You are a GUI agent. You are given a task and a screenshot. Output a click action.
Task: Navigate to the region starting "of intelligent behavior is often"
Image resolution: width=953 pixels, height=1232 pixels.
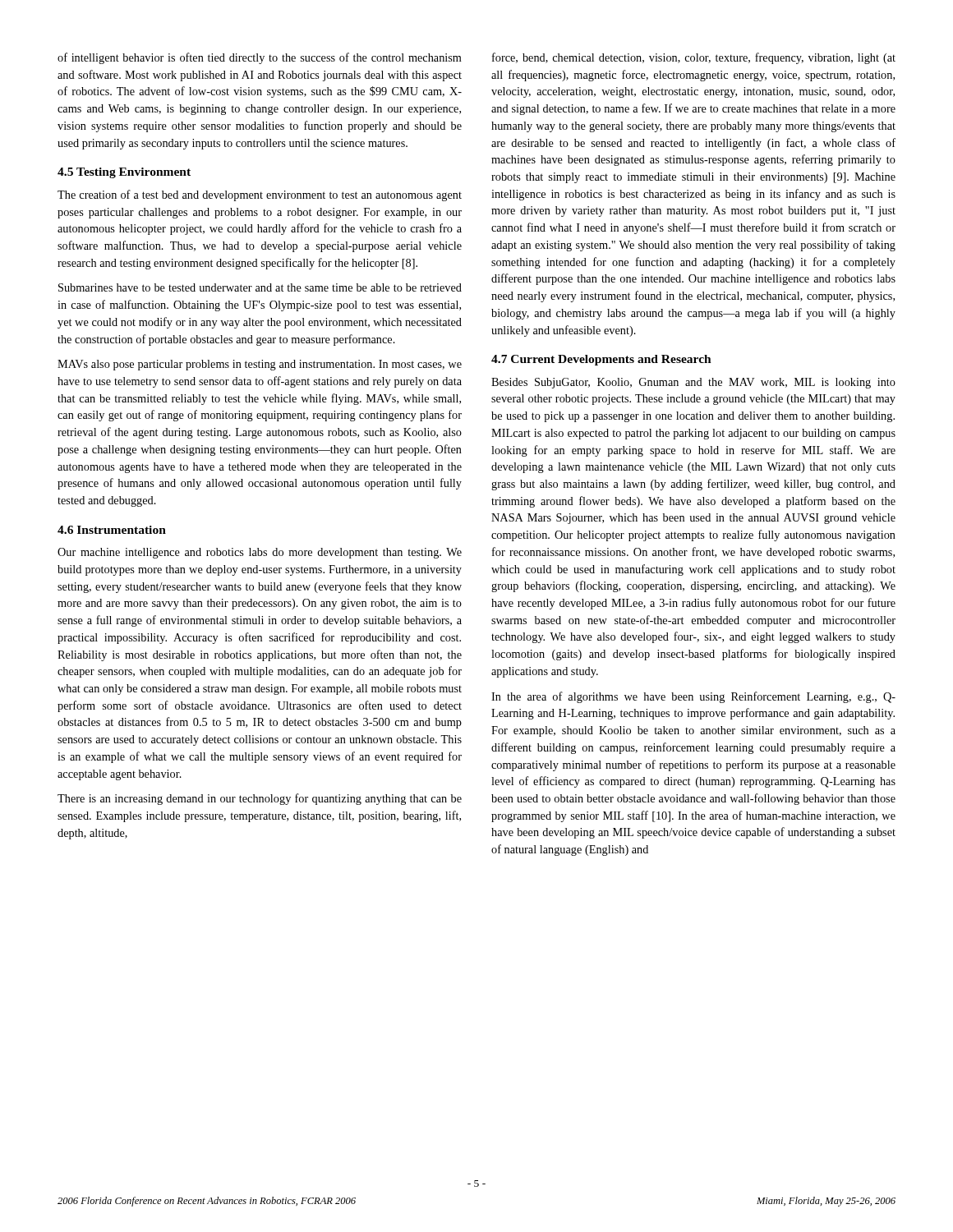point(260,100)
